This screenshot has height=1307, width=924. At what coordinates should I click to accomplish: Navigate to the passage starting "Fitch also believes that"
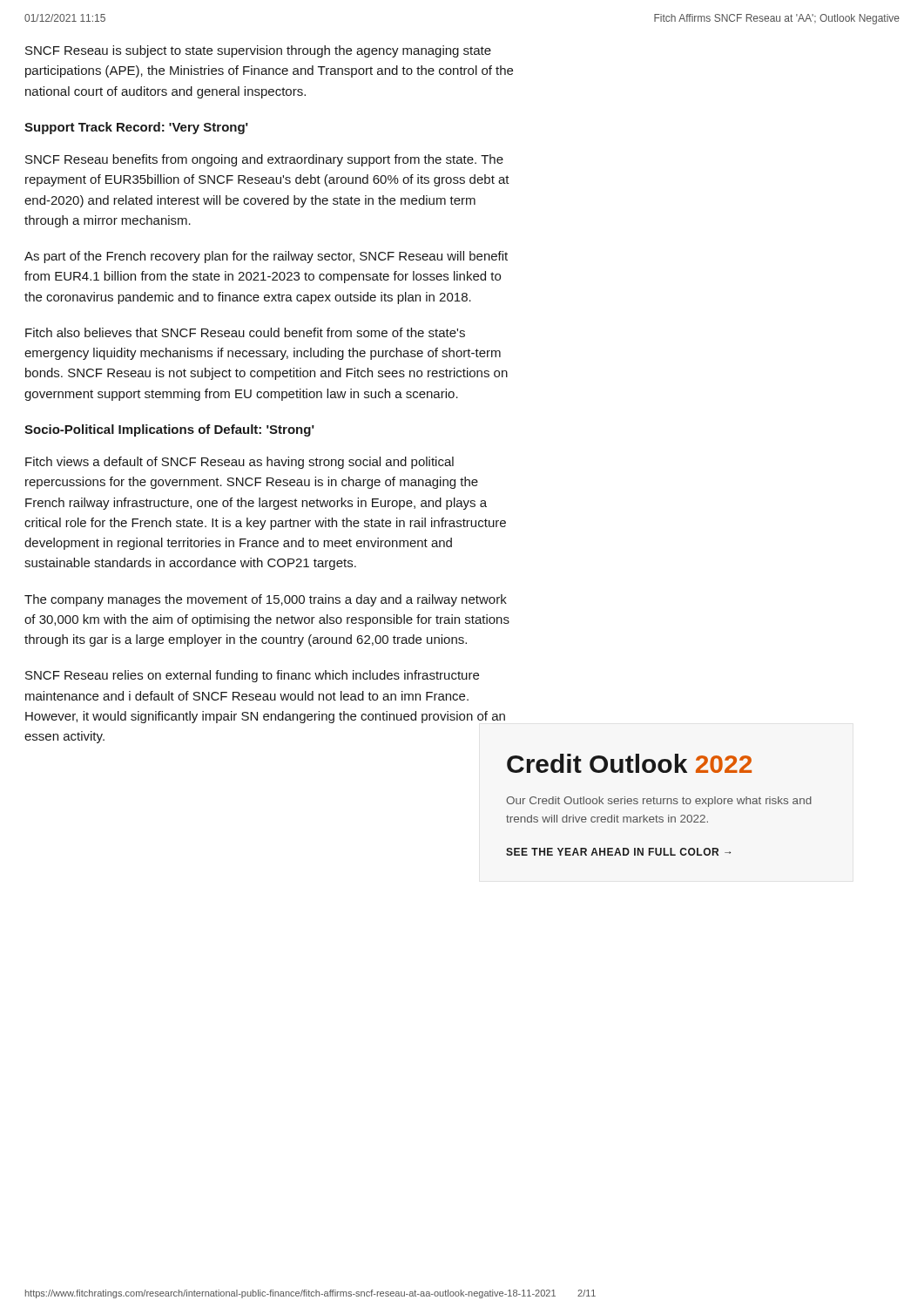[266, 363]
